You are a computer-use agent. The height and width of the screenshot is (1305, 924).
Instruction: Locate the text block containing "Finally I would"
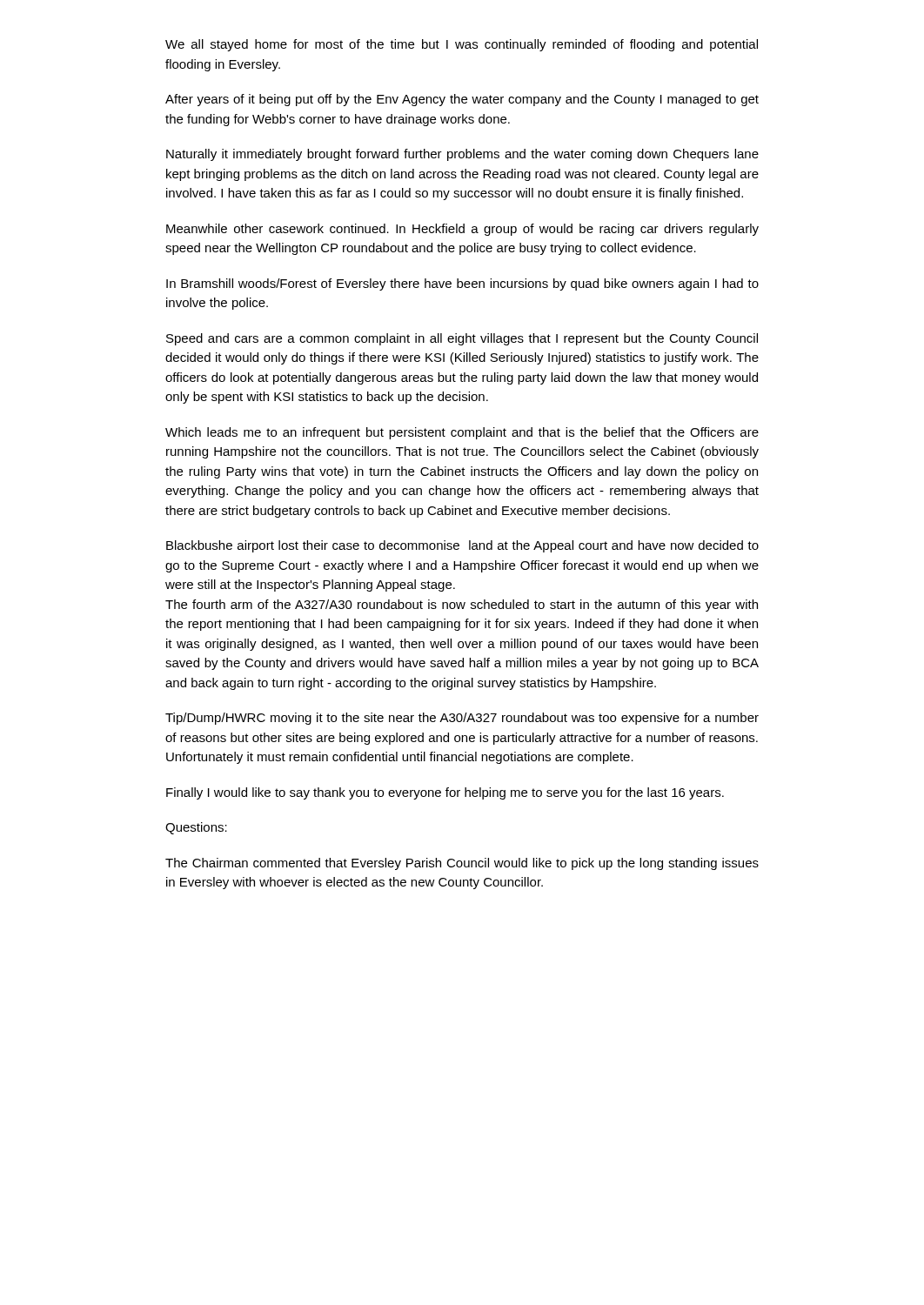445,792
